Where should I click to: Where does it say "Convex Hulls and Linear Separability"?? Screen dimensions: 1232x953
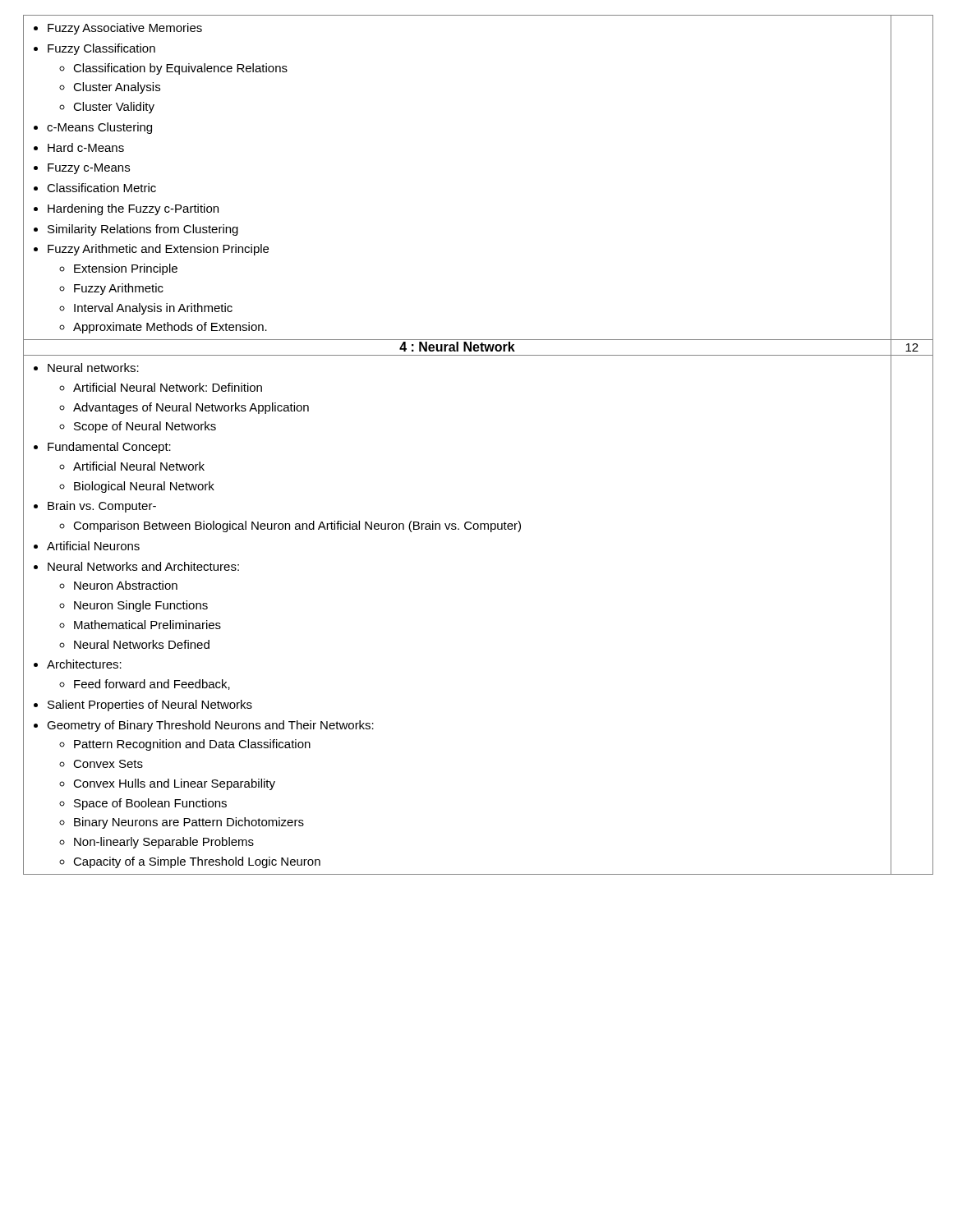click(x=174, y=783)
